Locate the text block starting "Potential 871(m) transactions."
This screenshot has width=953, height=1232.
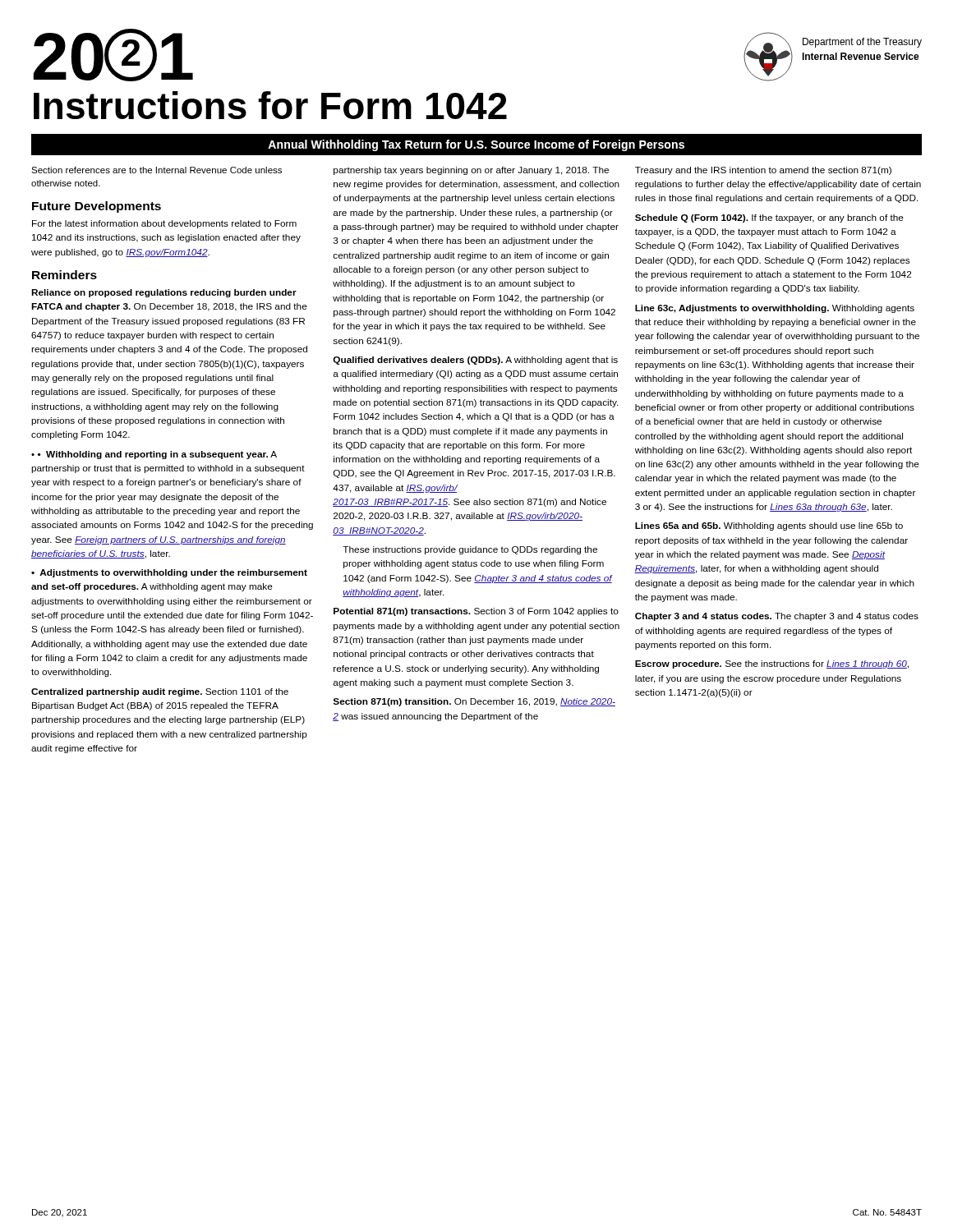click(476, 647)
